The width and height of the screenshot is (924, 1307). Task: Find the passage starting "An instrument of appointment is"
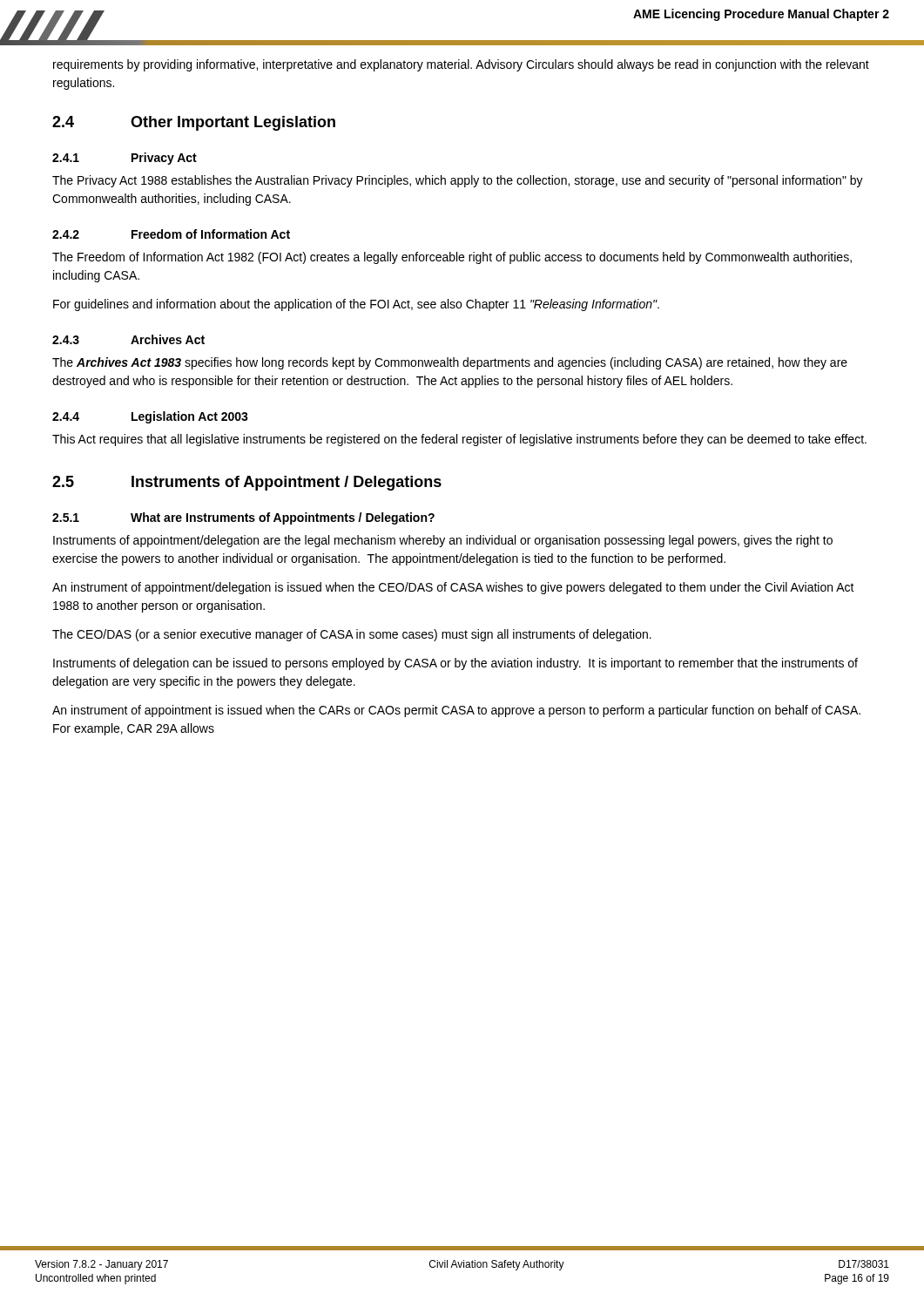coord(457,719)
